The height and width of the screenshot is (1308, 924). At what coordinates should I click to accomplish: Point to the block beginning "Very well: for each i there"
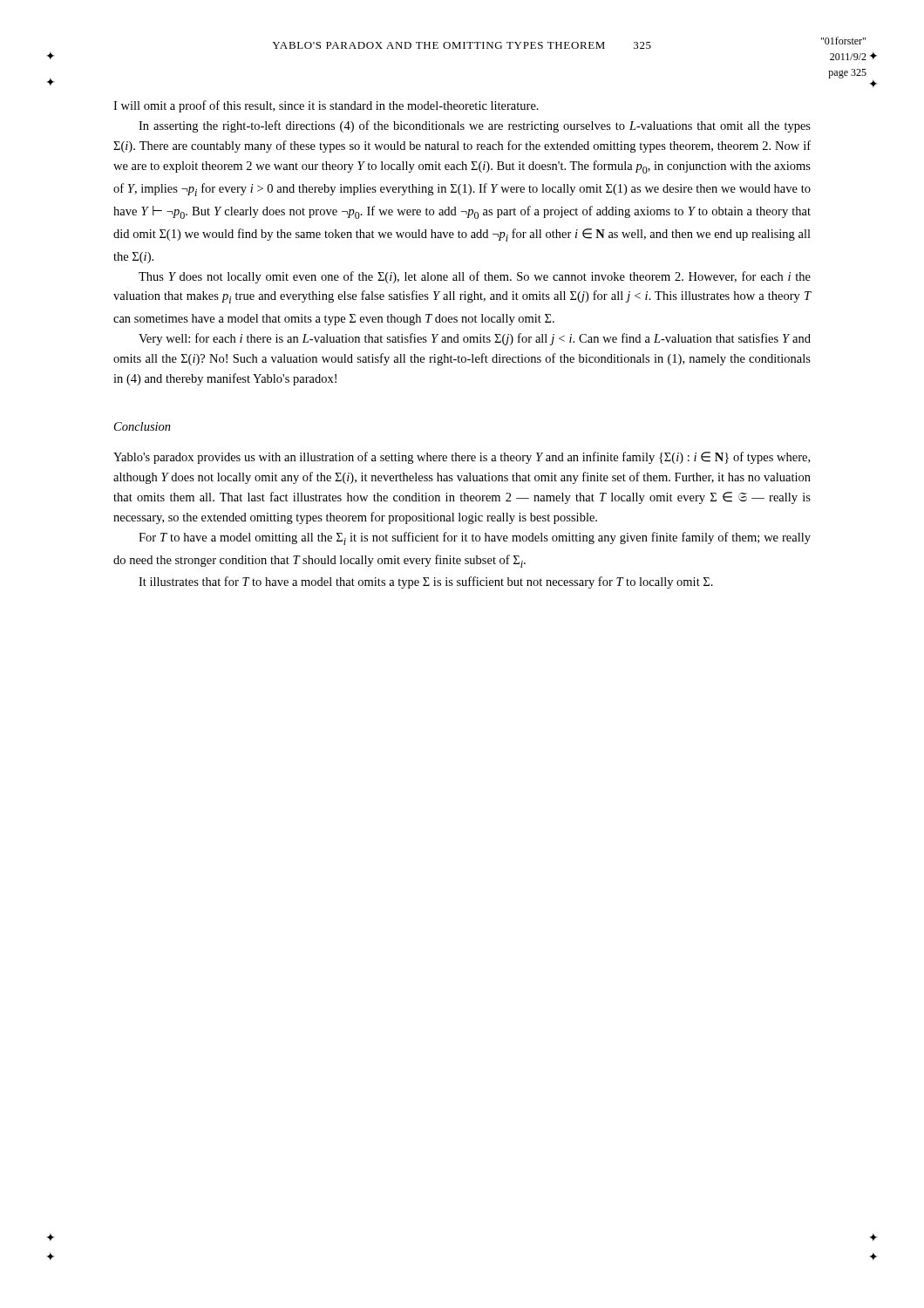tap(462, 359)
